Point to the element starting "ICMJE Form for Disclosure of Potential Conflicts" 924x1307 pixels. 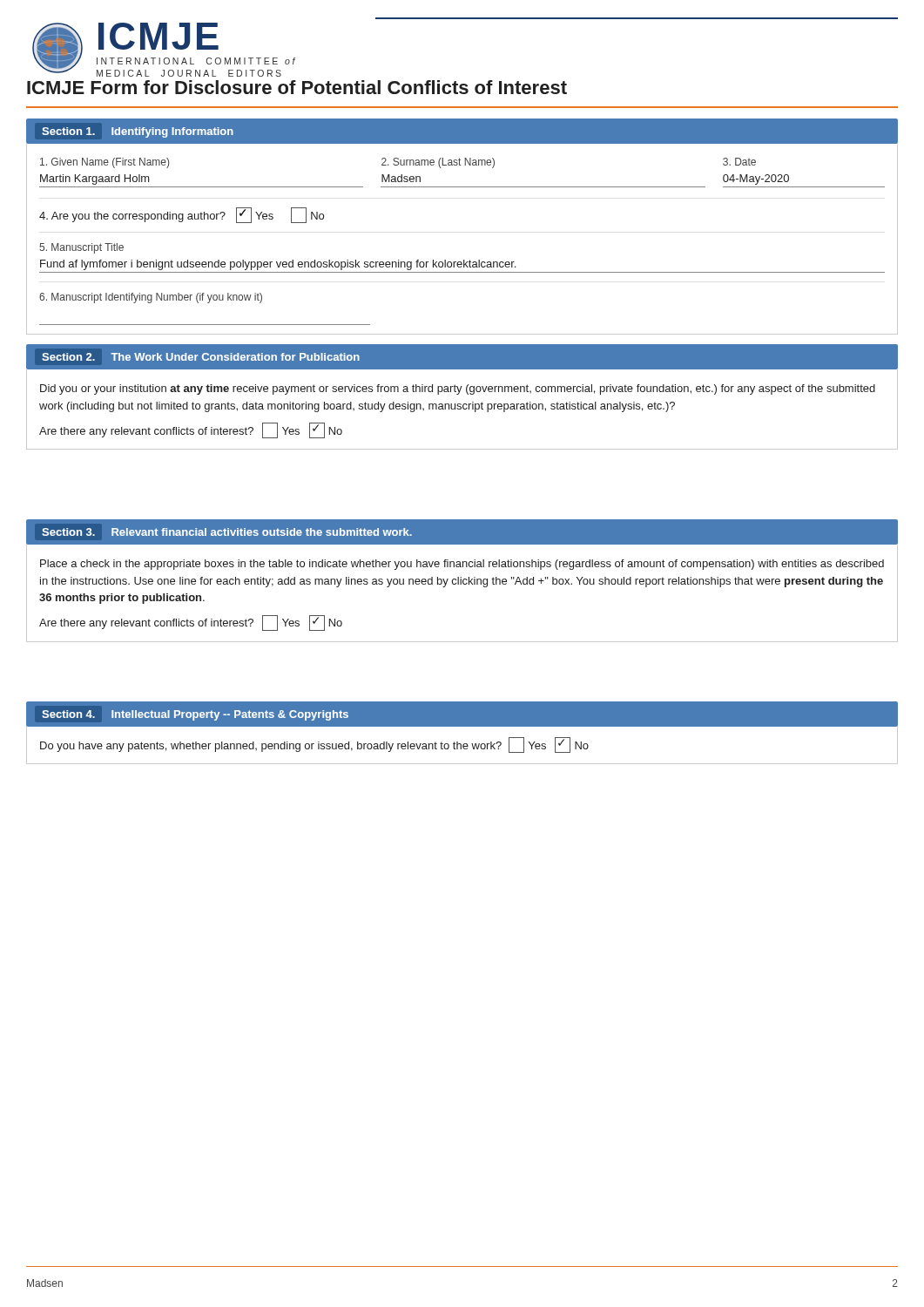(297, 88)
